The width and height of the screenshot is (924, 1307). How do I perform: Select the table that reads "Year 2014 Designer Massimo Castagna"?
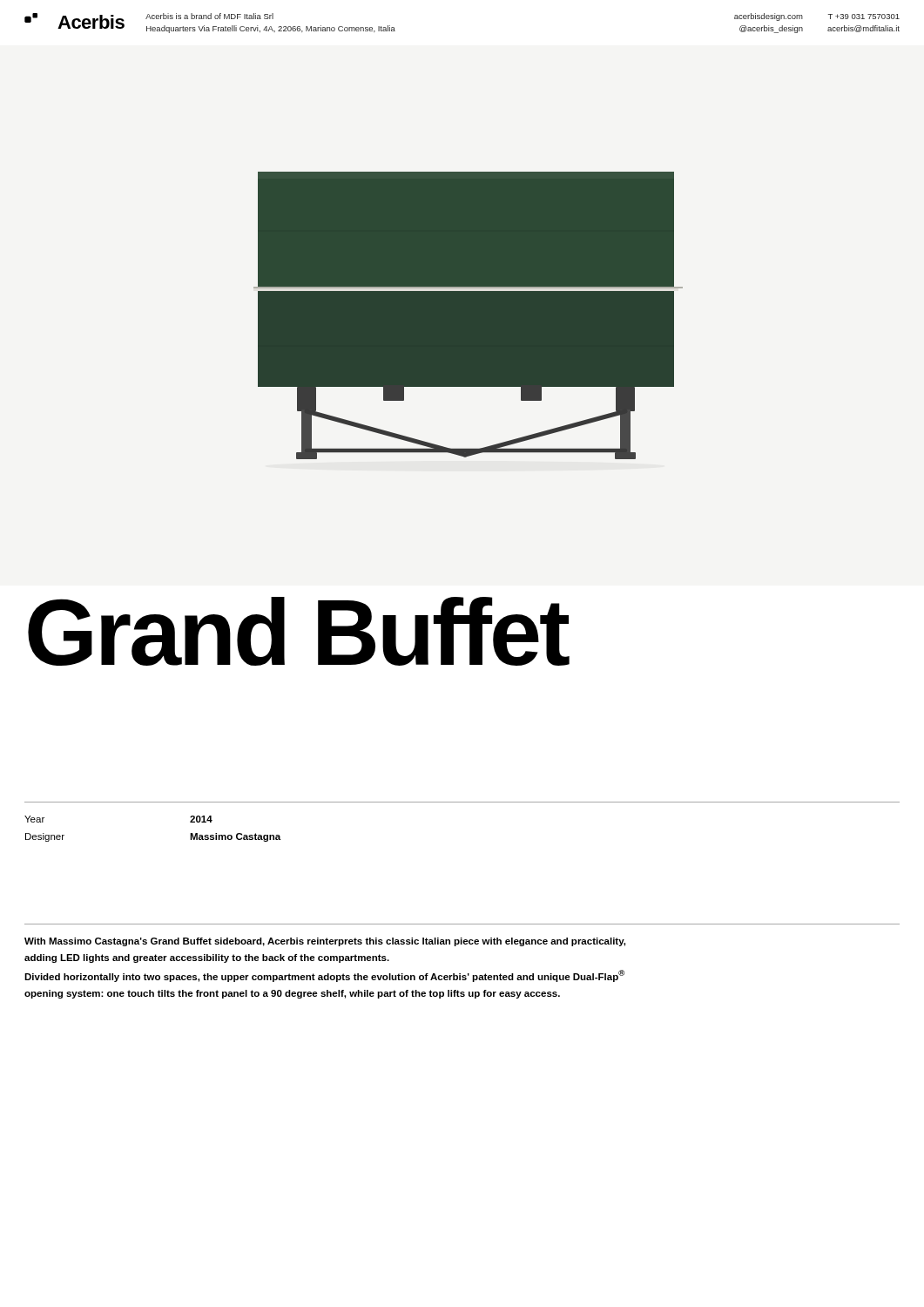point(462,823)
